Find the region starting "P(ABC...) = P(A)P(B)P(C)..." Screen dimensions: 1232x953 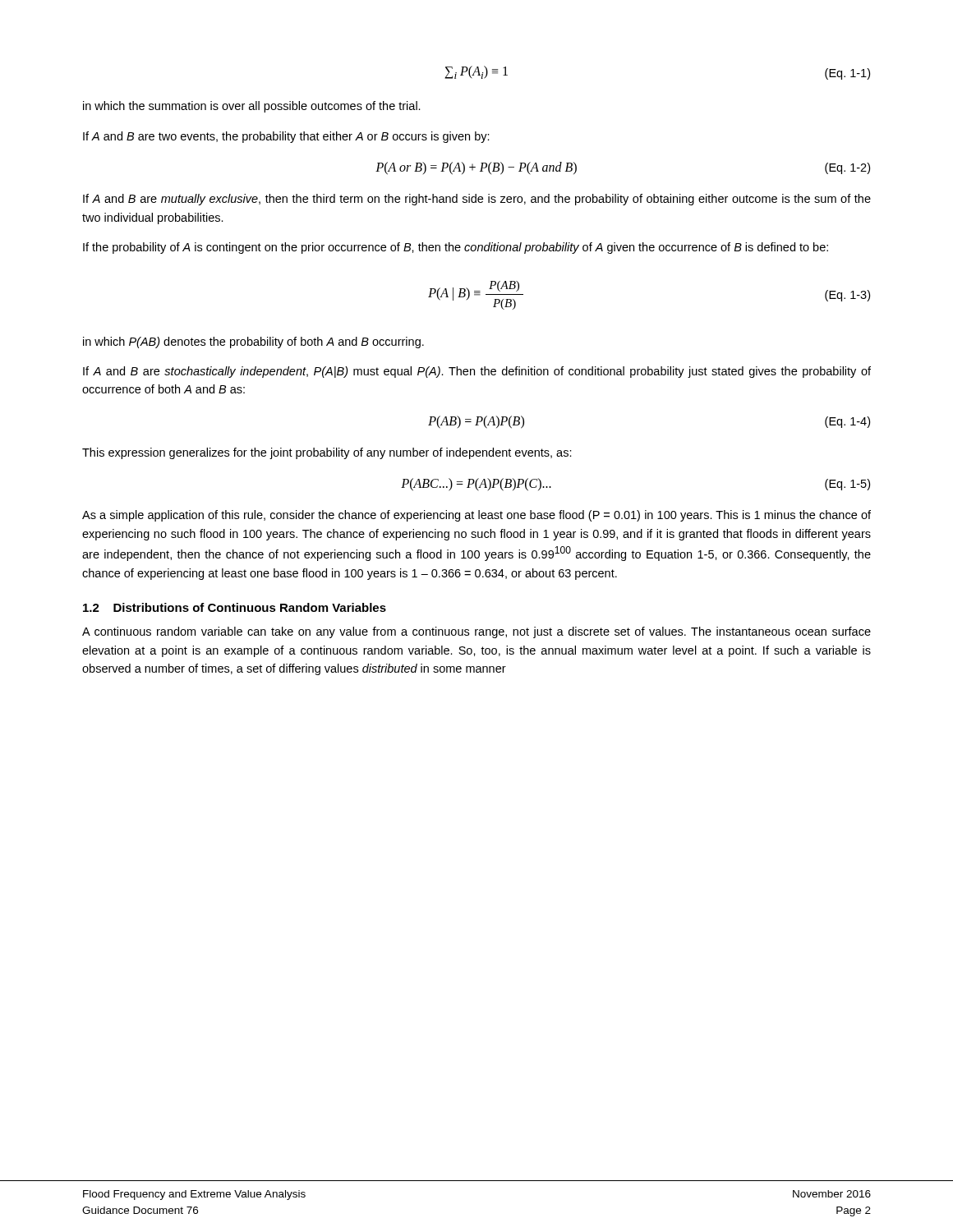476,484
